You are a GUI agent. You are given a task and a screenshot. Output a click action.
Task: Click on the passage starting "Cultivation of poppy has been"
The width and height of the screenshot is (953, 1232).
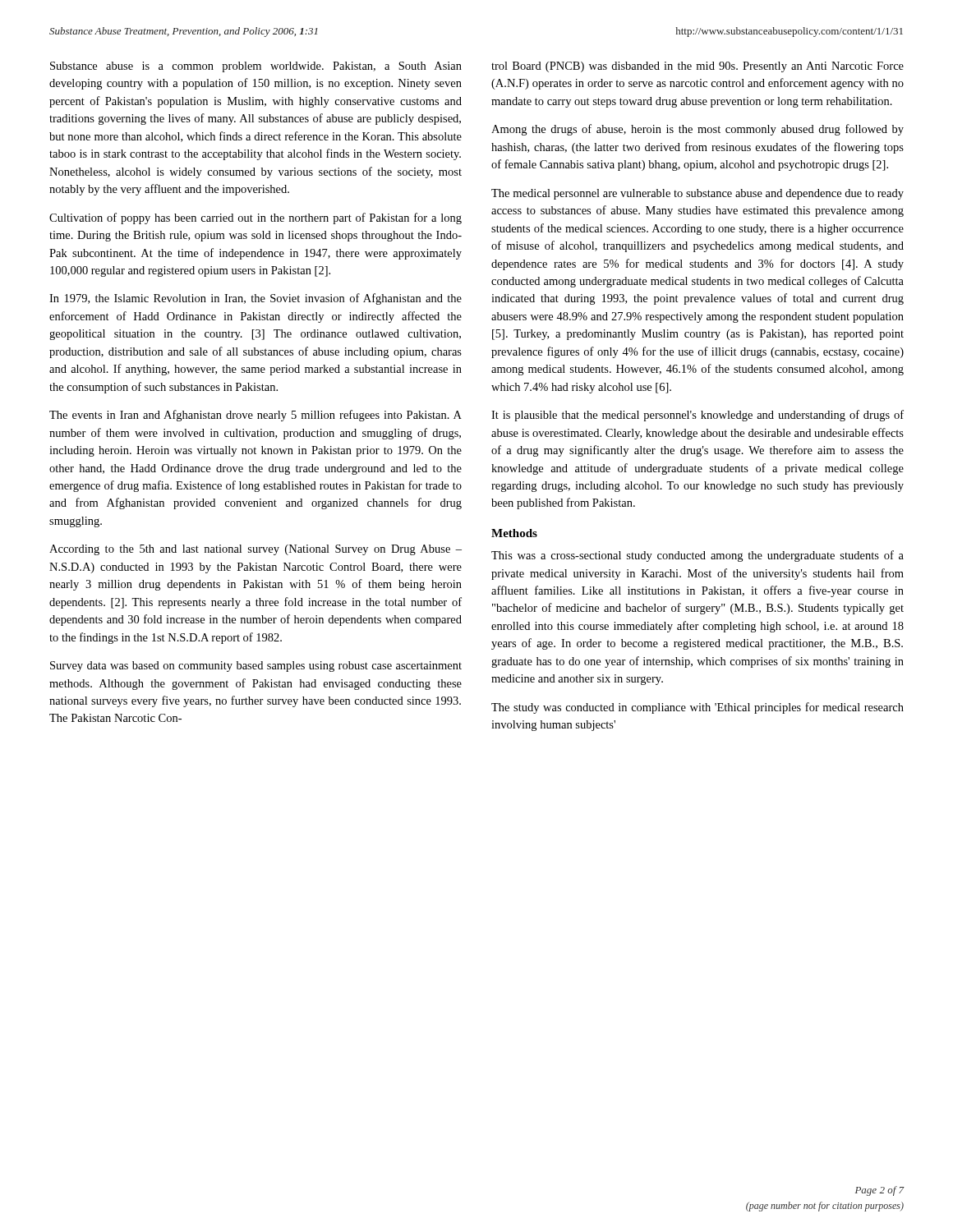[x=255, y=244]
